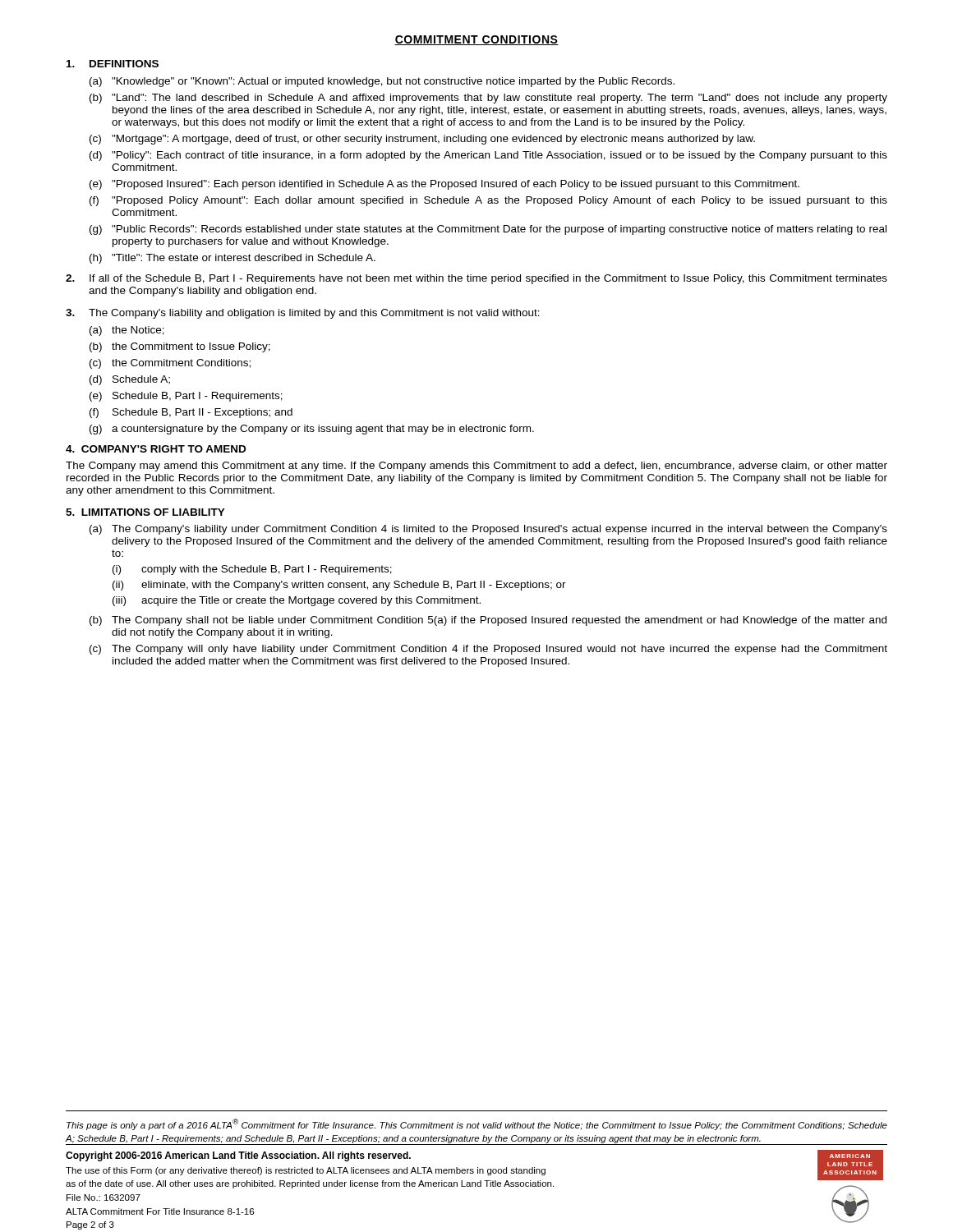The height and width of the screenshot is (1232, 953).
Task: Navigate to the text block starting "(e) Schedule B, Part"
Action: (x=186, y=397)
